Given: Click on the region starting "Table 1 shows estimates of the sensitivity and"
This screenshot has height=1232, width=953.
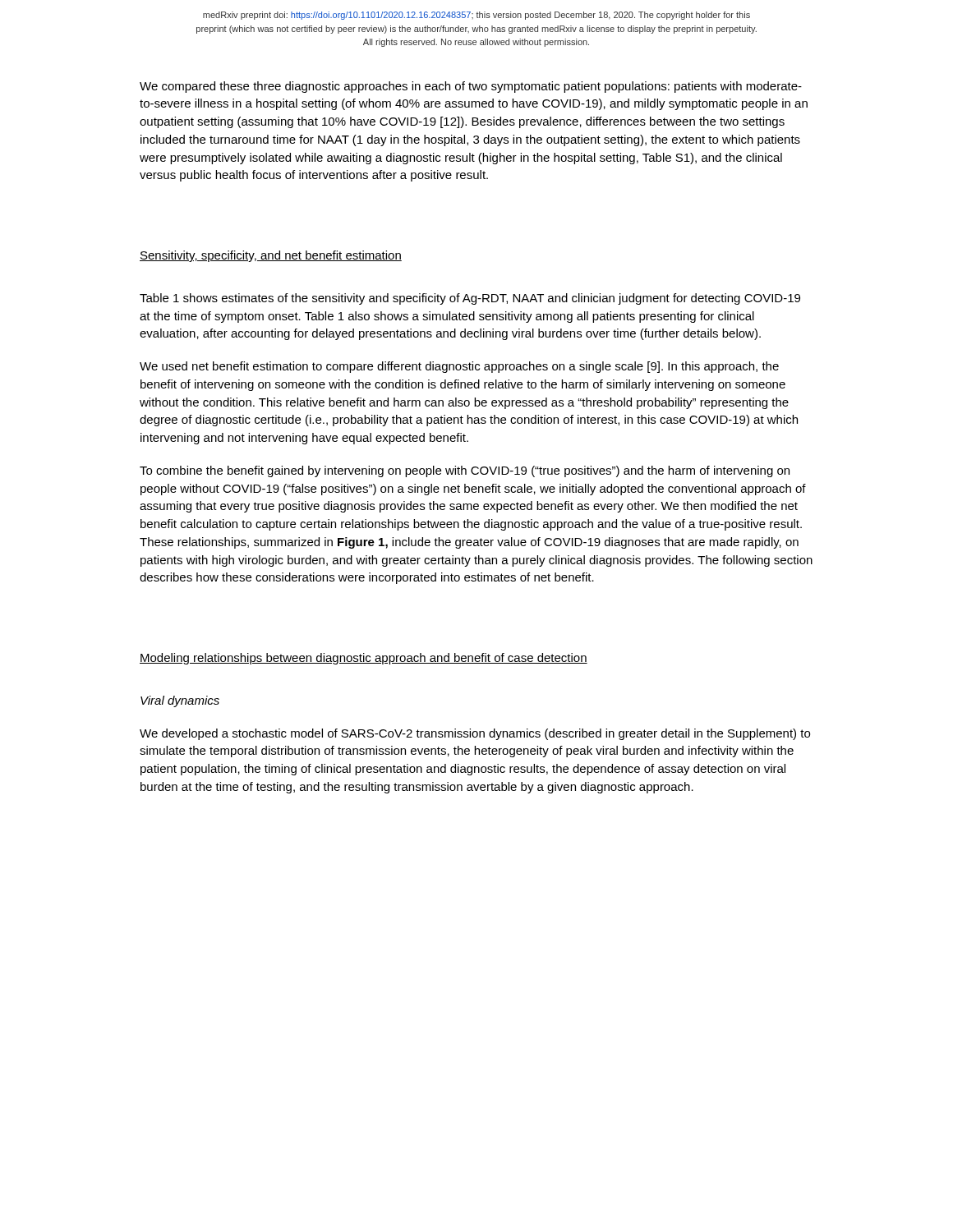Looking at the screenshot, I should click(470, 315).
